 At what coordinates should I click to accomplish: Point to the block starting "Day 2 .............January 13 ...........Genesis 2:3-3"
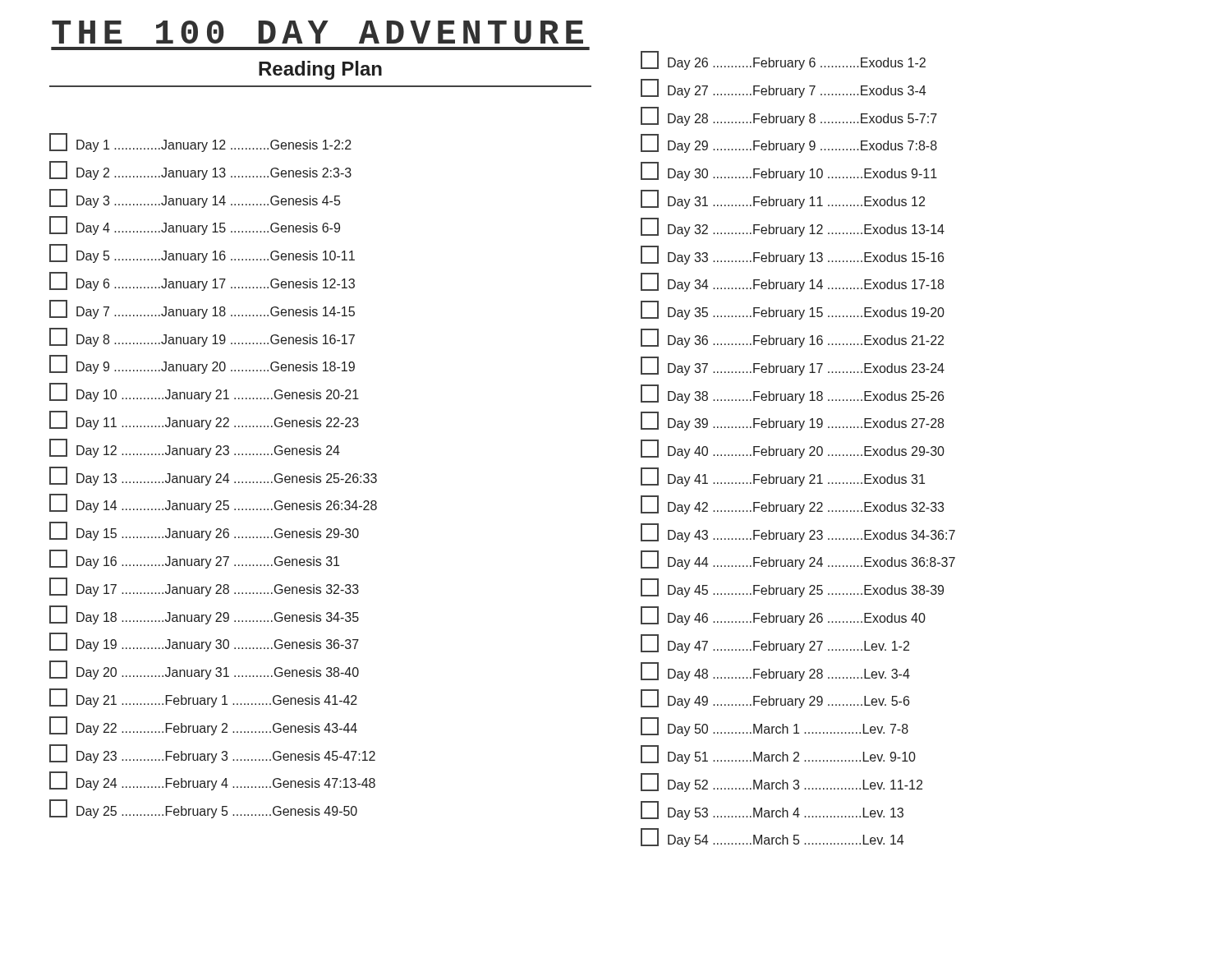[200, 172]
